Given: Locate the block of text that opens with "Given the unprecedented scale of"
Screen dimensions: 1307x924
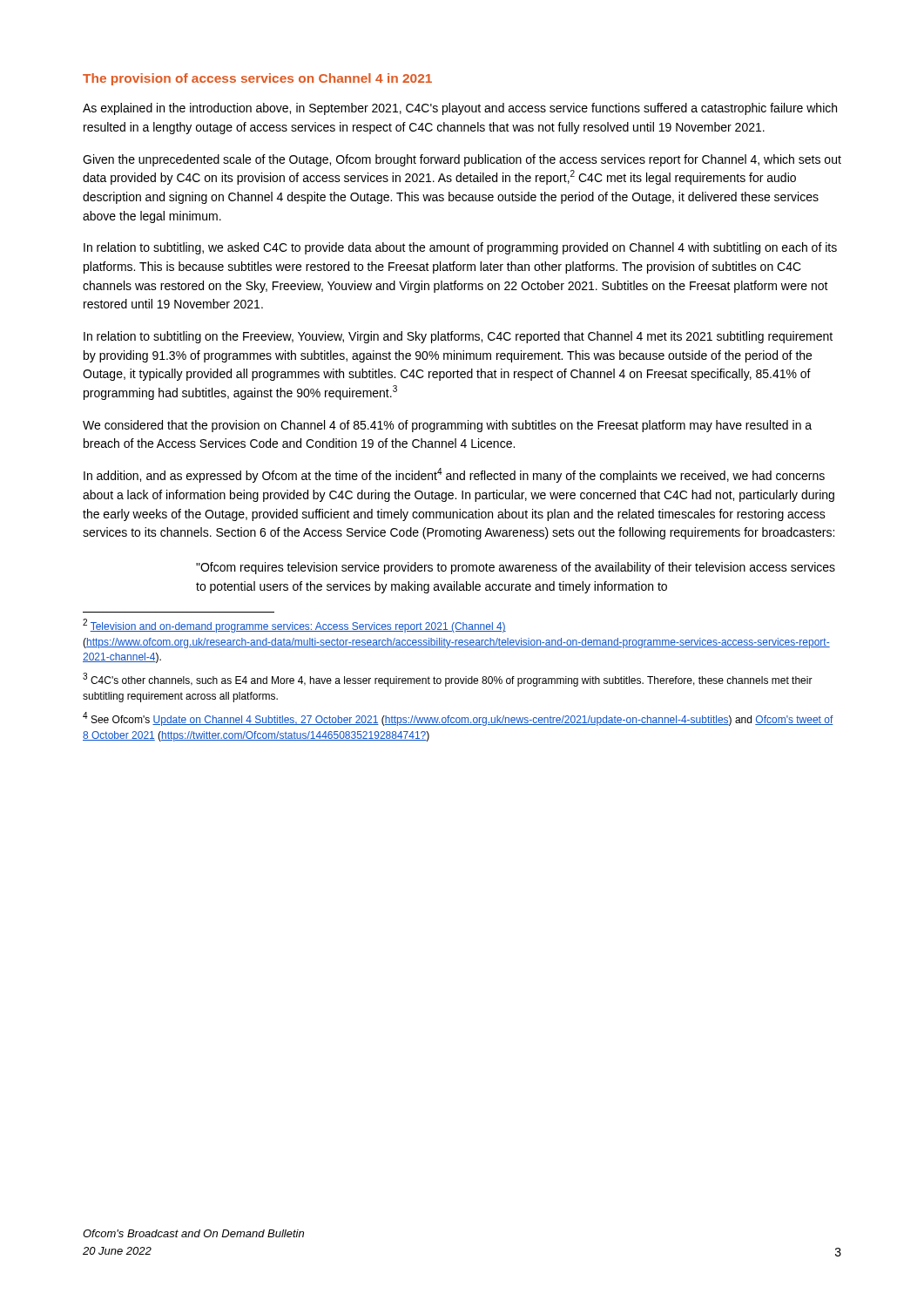Looking at the screenshot, I should [x=462, y=187].
